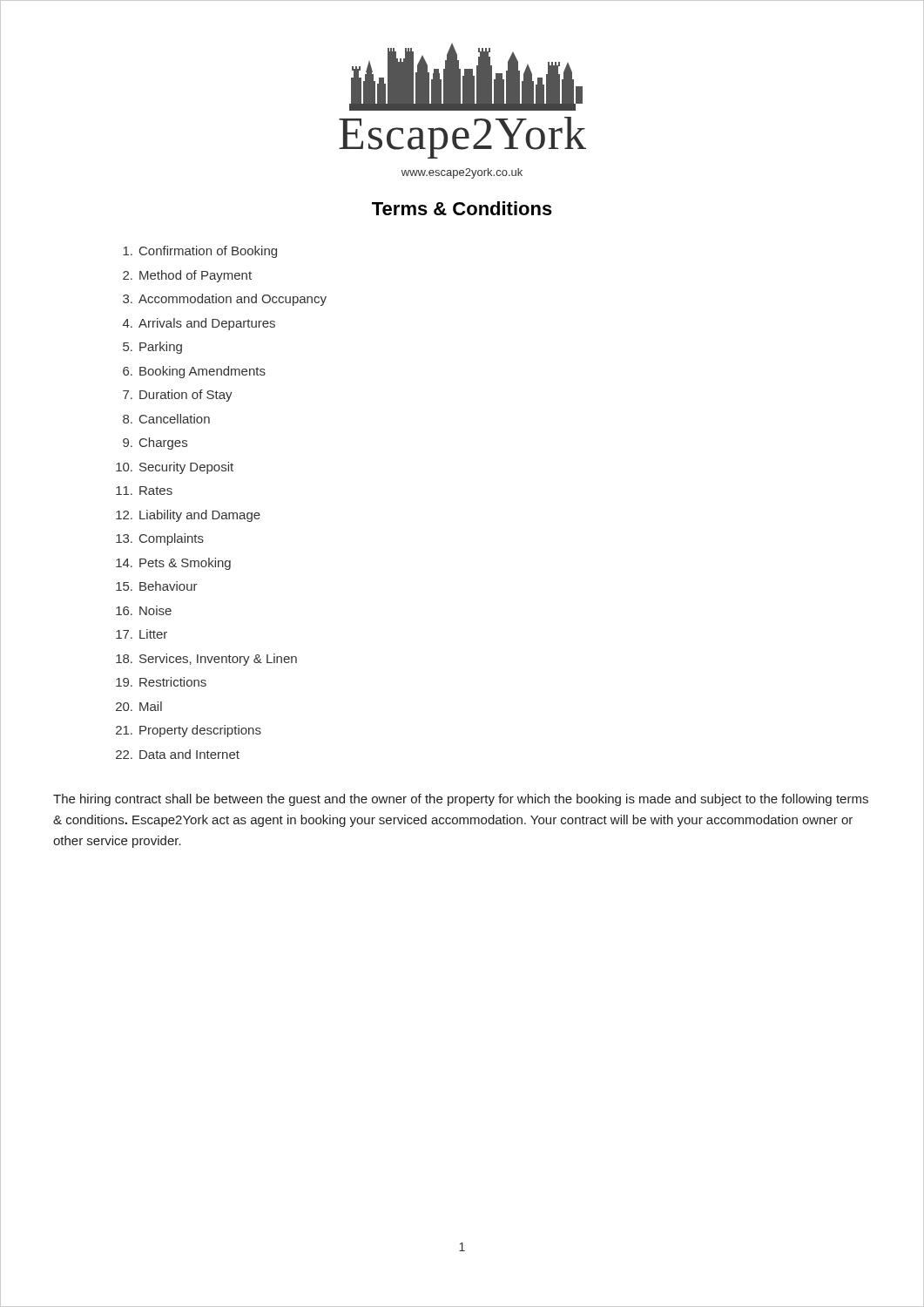Locate the block starting "The hiring contract"
This screenshot has width=924, height=1307.
(x=461, y=819)
